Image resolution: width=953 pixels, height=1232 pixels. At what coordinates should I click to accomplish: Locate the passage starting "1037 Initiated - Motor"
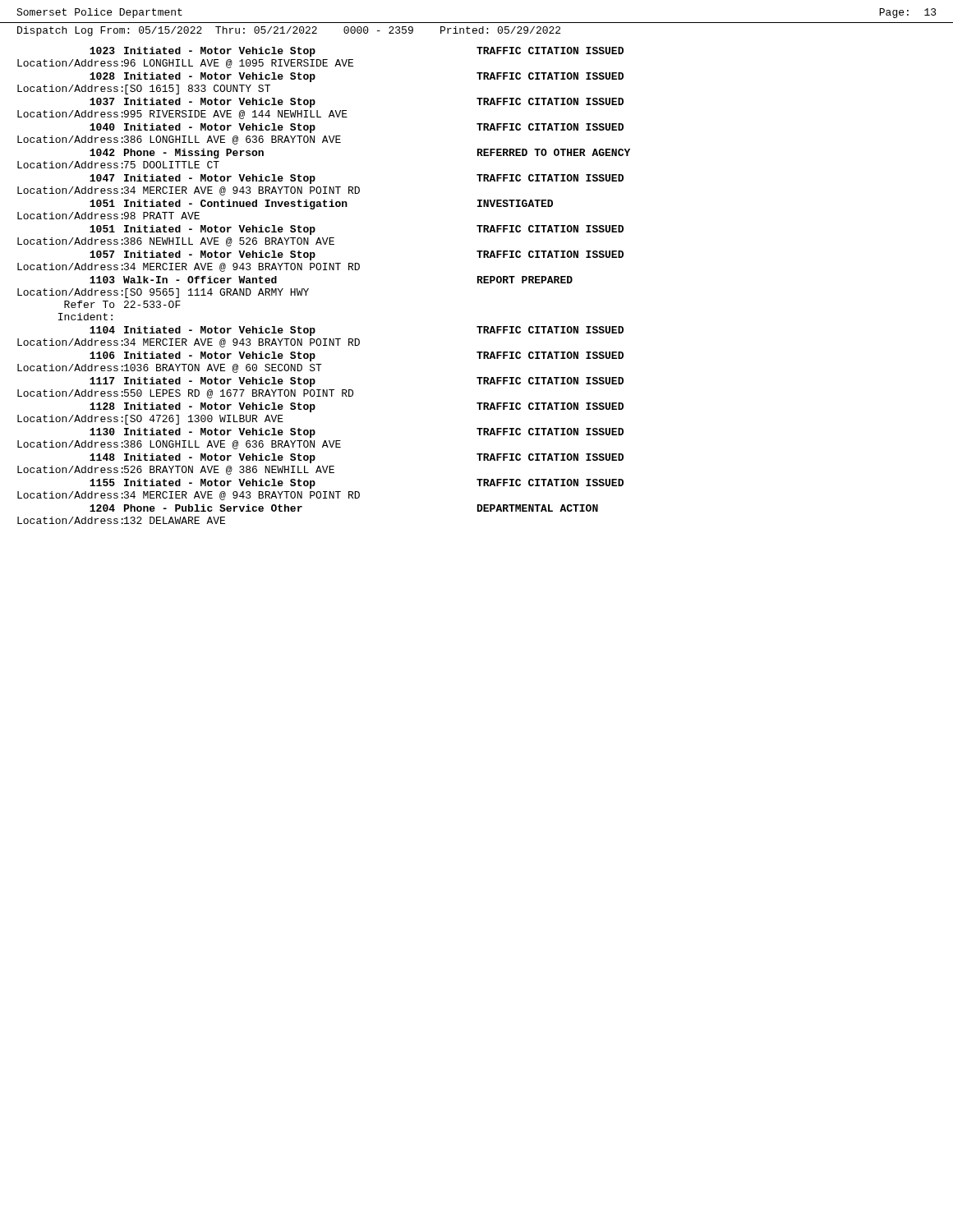pos(476,108)
